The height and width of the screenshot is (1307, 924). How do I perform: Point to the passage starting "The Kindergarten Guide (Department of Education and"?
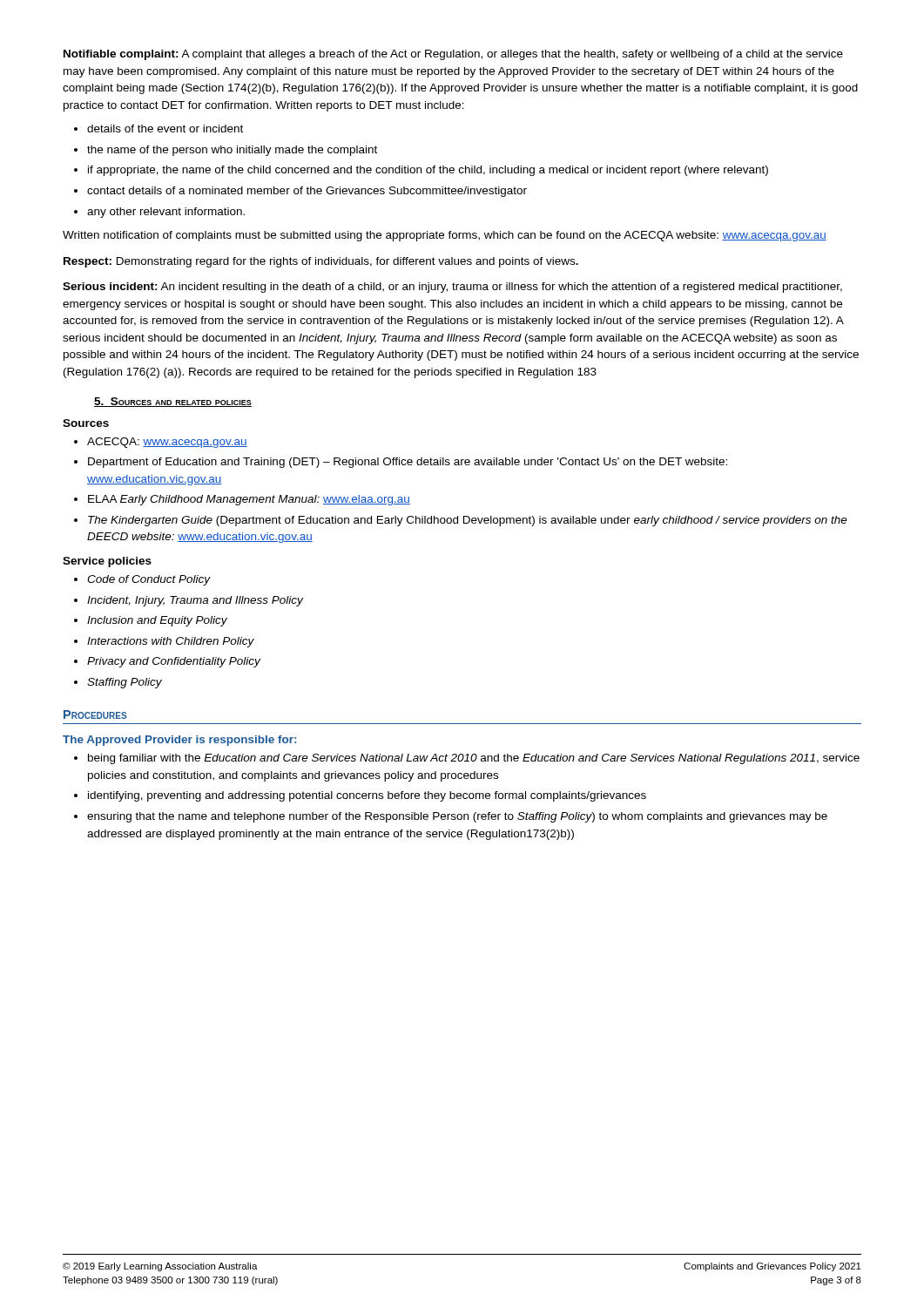click(467, 528)
